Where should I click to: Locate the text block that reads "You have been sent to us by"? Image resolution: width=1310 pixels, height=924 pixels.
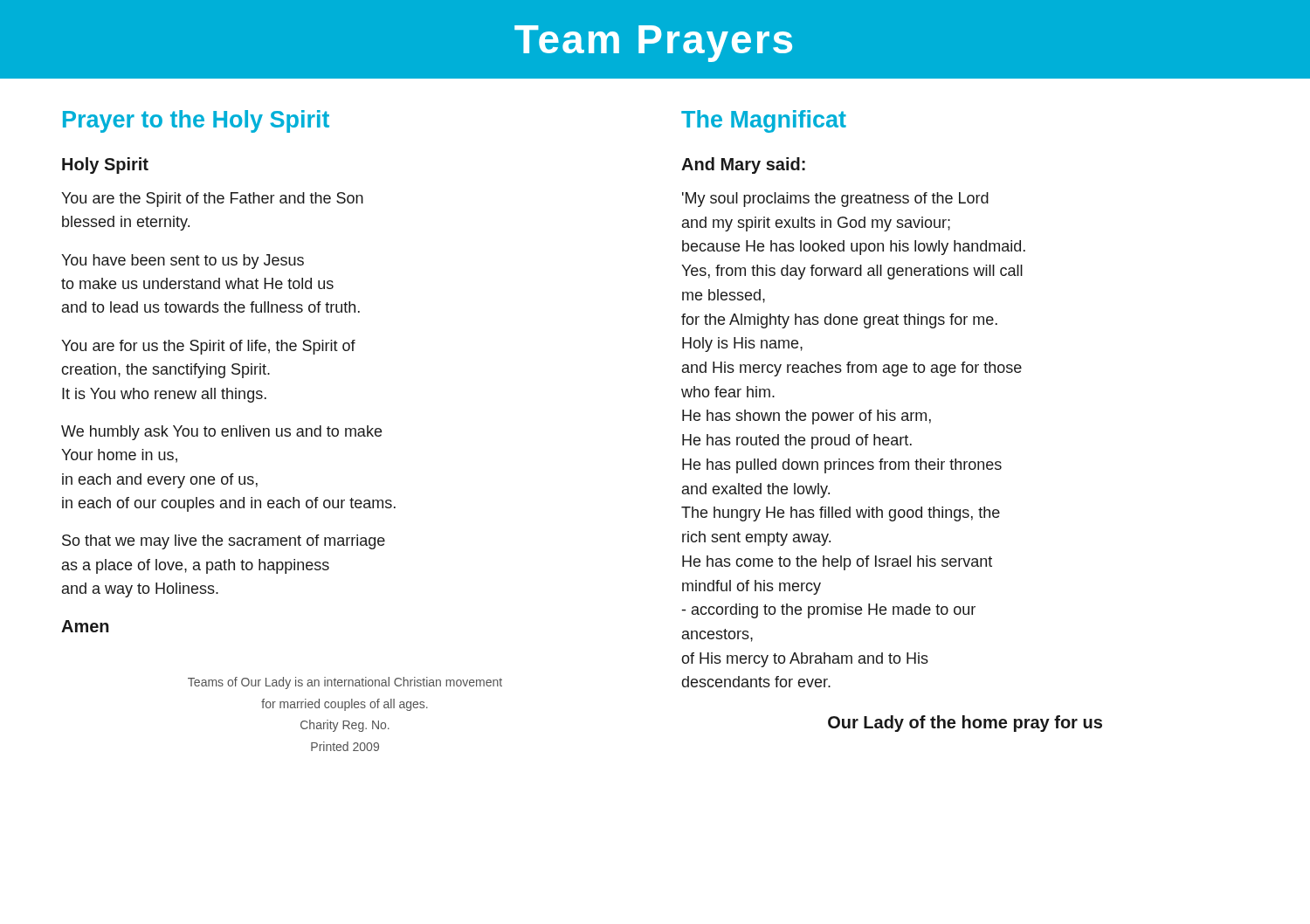tap(211, 284)
